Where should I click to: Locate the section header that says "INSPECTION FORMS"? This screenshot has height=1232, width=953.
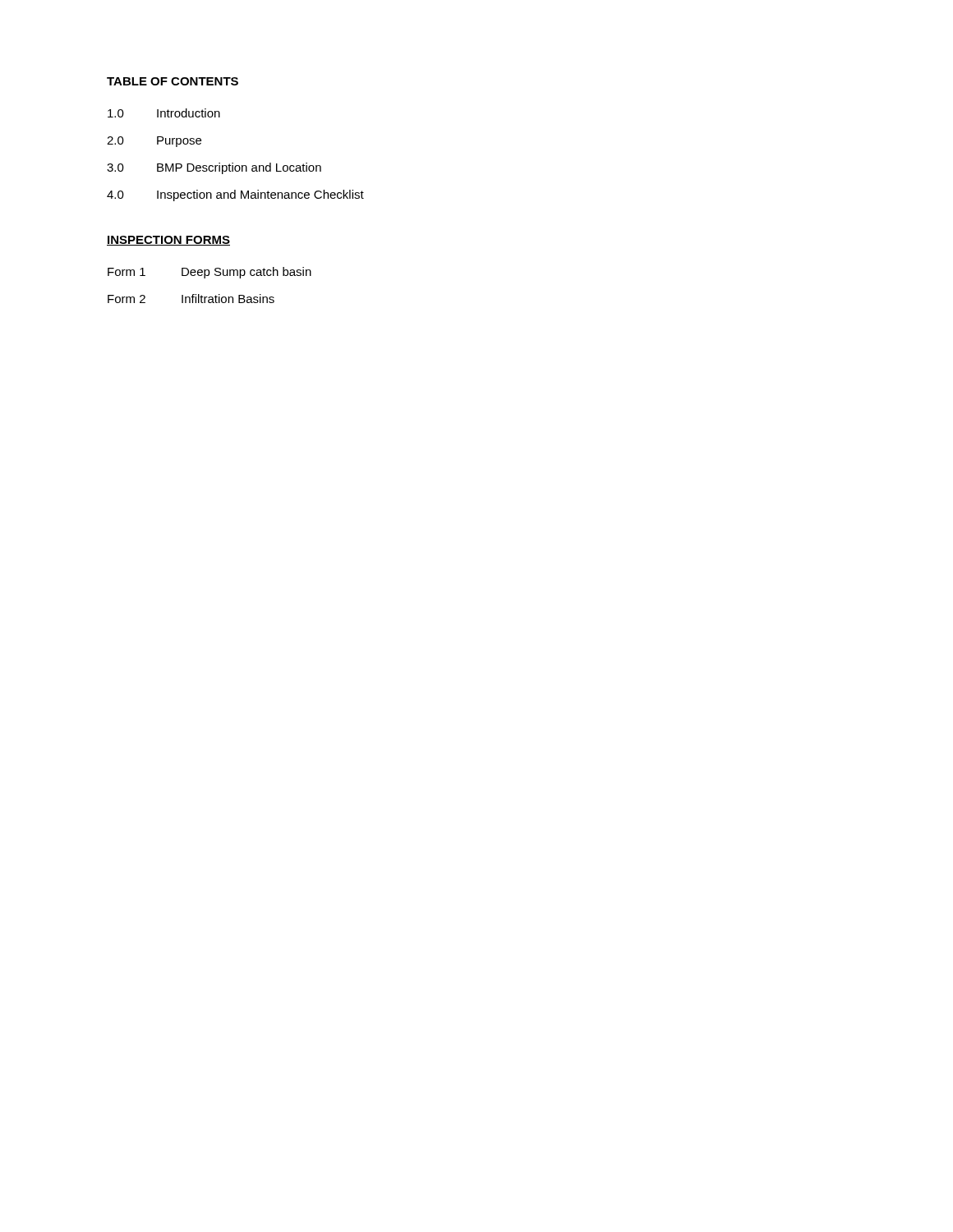(x=168, y=239)
